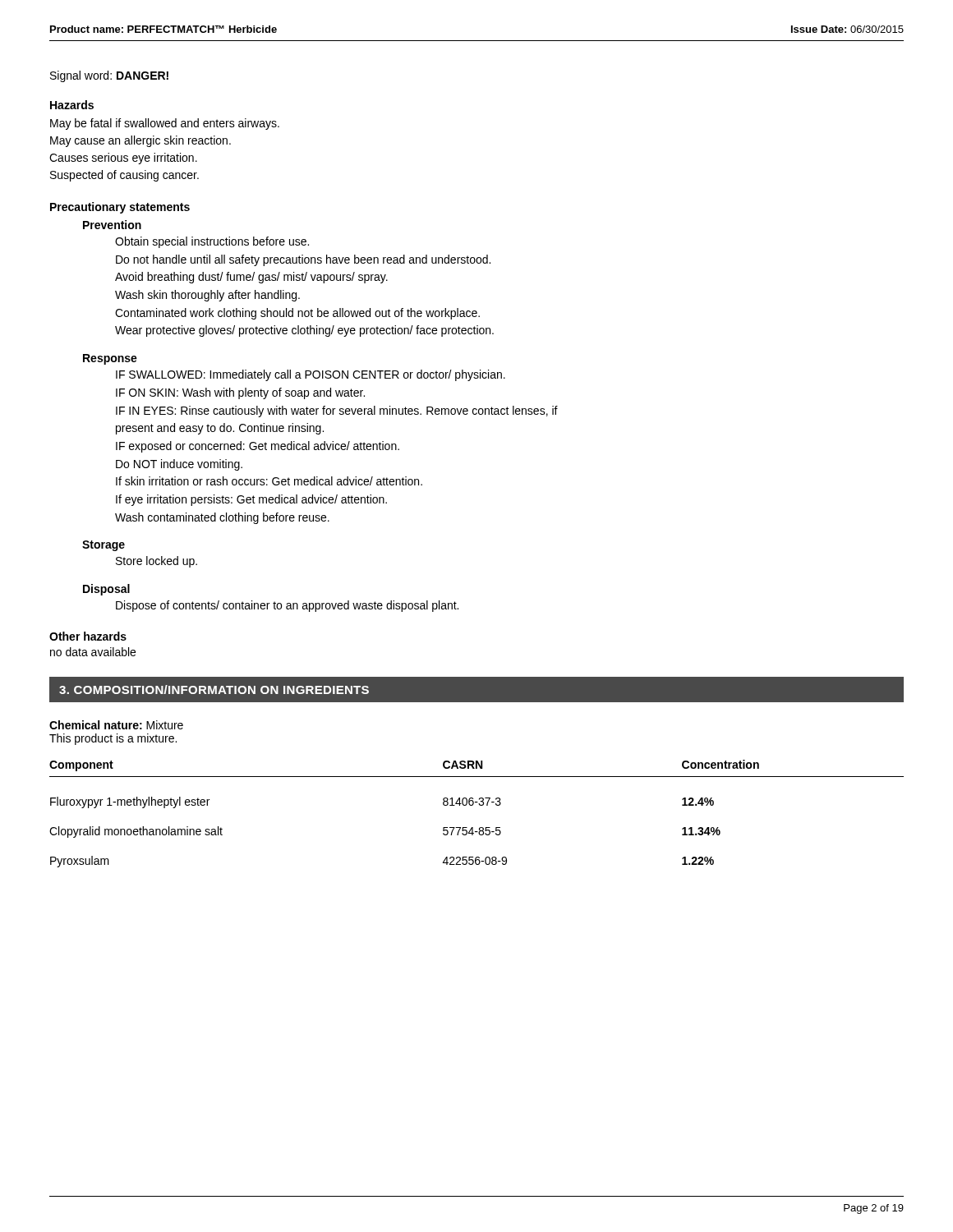953x1232 pixels.
Task: Locate the element starting "3. COMPOSITION/INFORMATION ON INGREDIENTS"
Action: coord(214,689)
